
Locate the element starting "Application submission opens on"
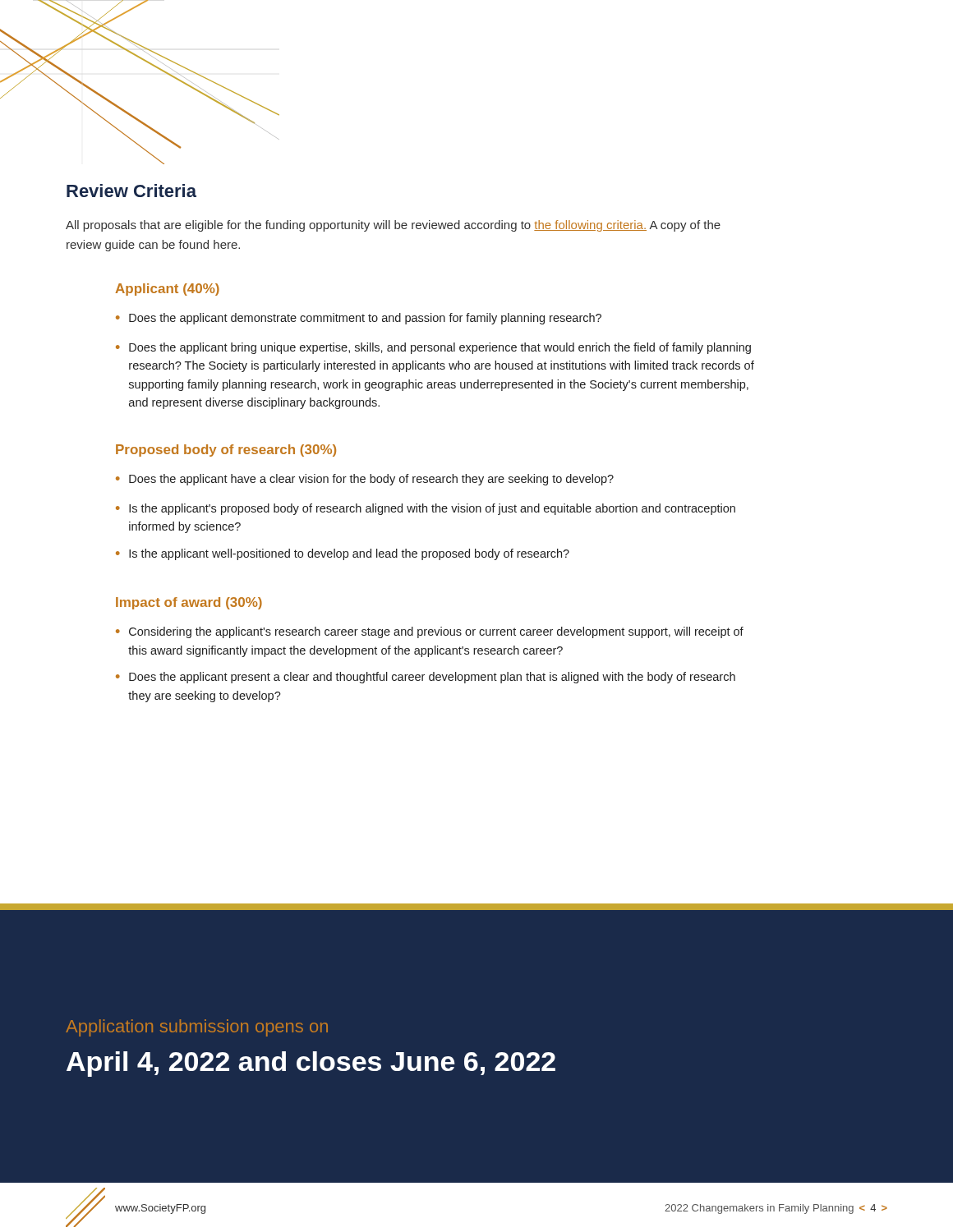[x=197, y=1026]
